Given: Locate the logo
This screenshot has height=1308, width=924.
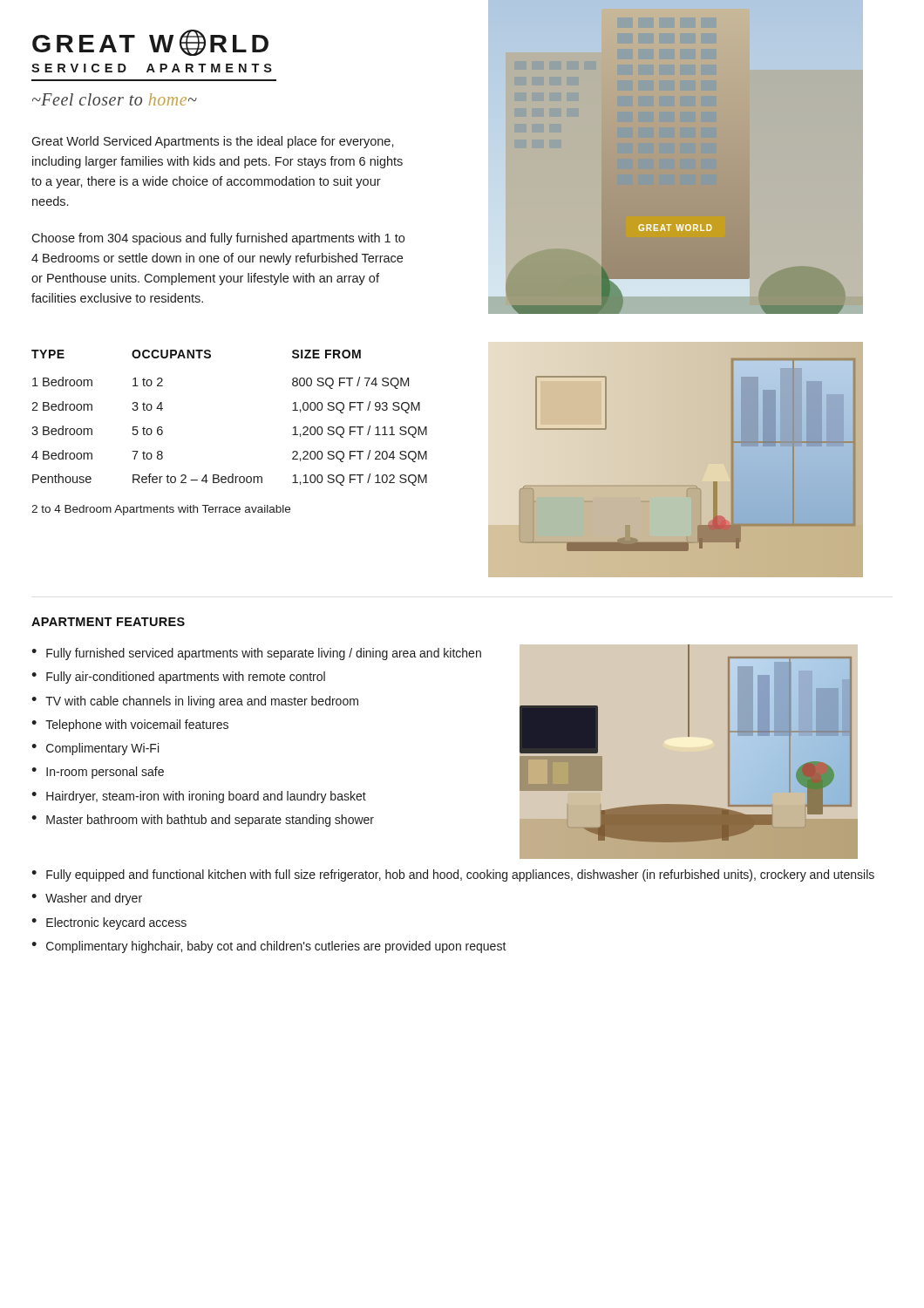Looking at the screenshot, I should tap(244, 70).
